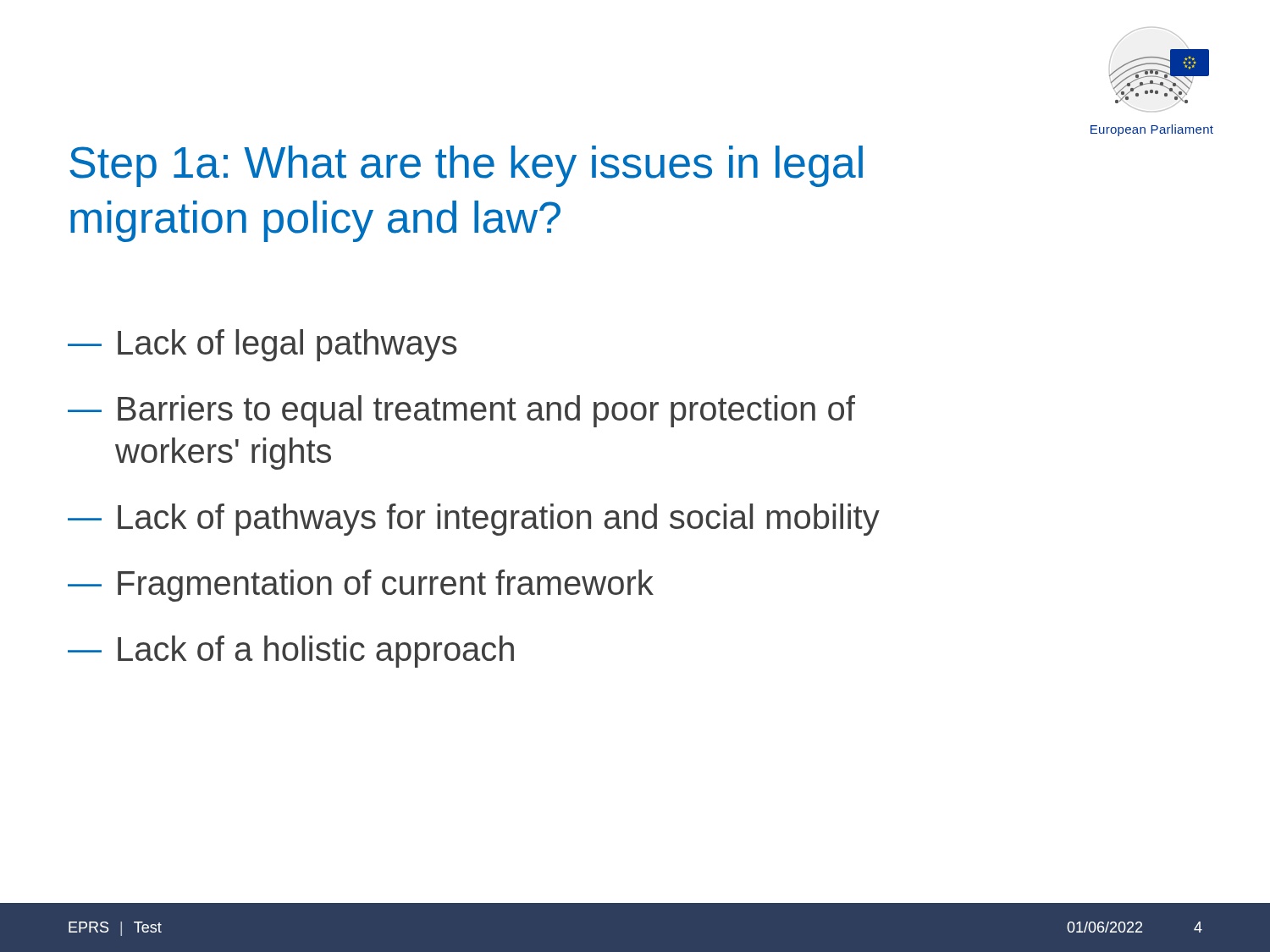Click the title

point(533,190)
